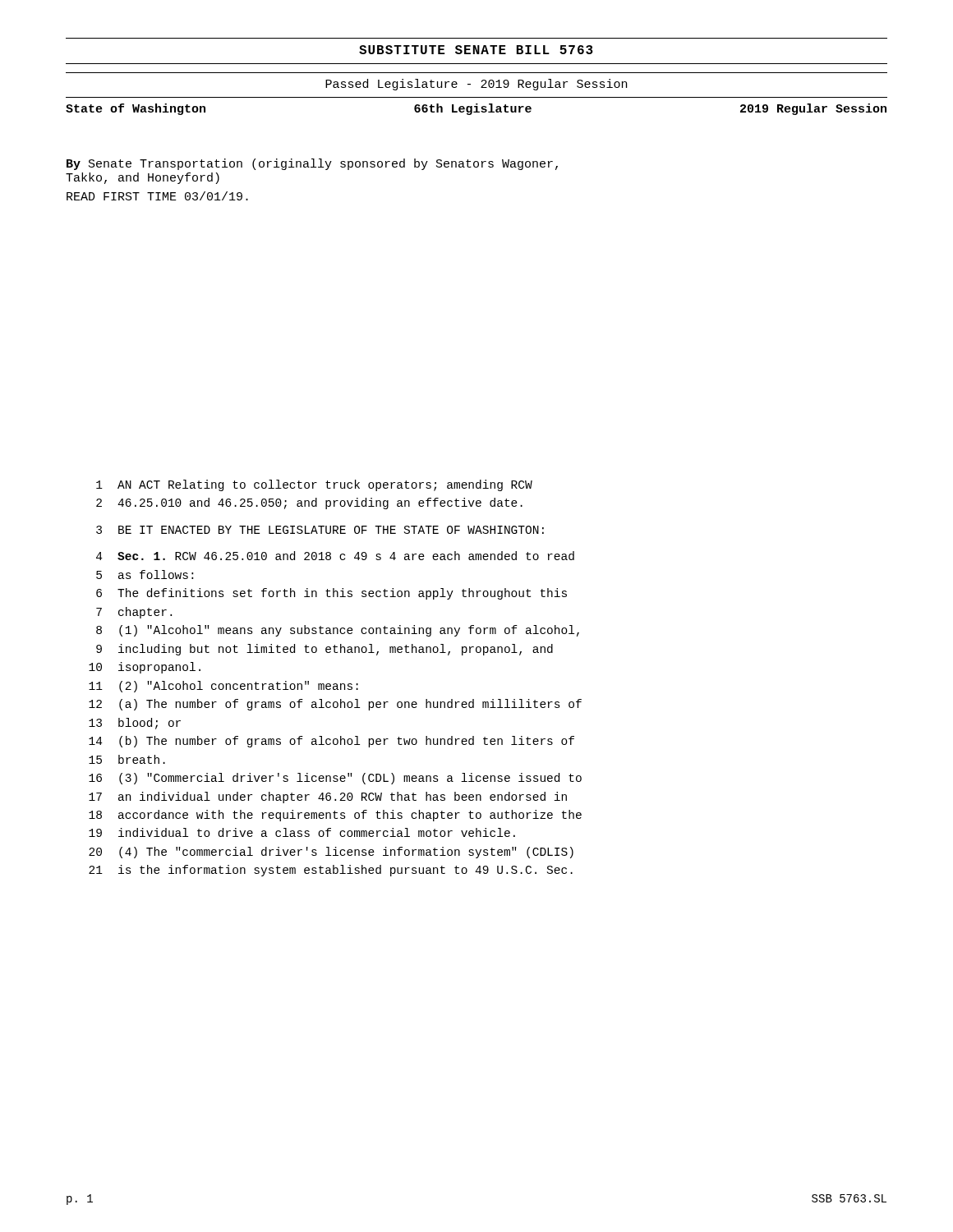Find the block on this page that starts "14 (b) The number of"
This screenshot has width=953, height=1232.
pyautogui.click(x=476, y=742)
